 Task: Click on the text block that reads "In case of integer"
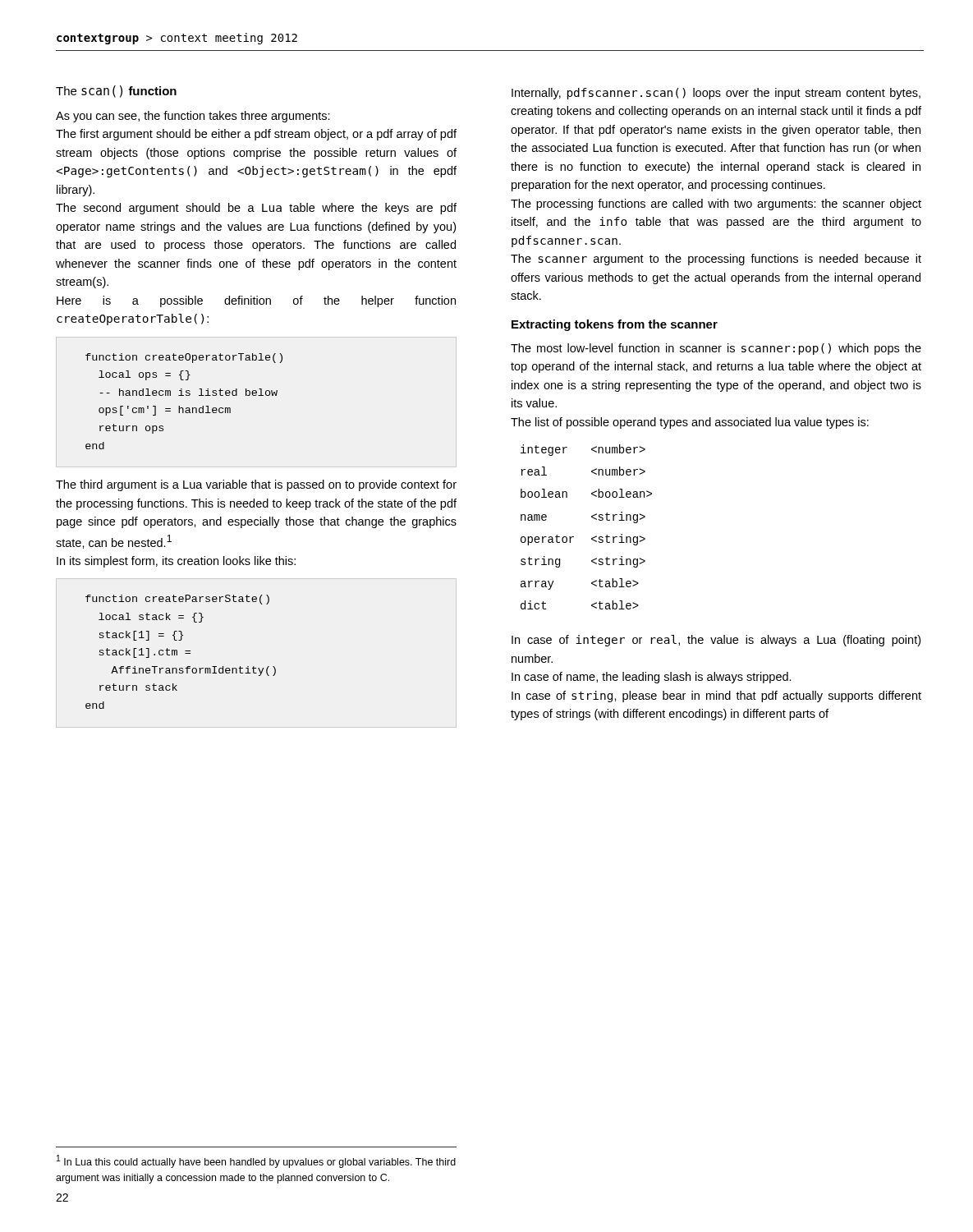[716, 677]
